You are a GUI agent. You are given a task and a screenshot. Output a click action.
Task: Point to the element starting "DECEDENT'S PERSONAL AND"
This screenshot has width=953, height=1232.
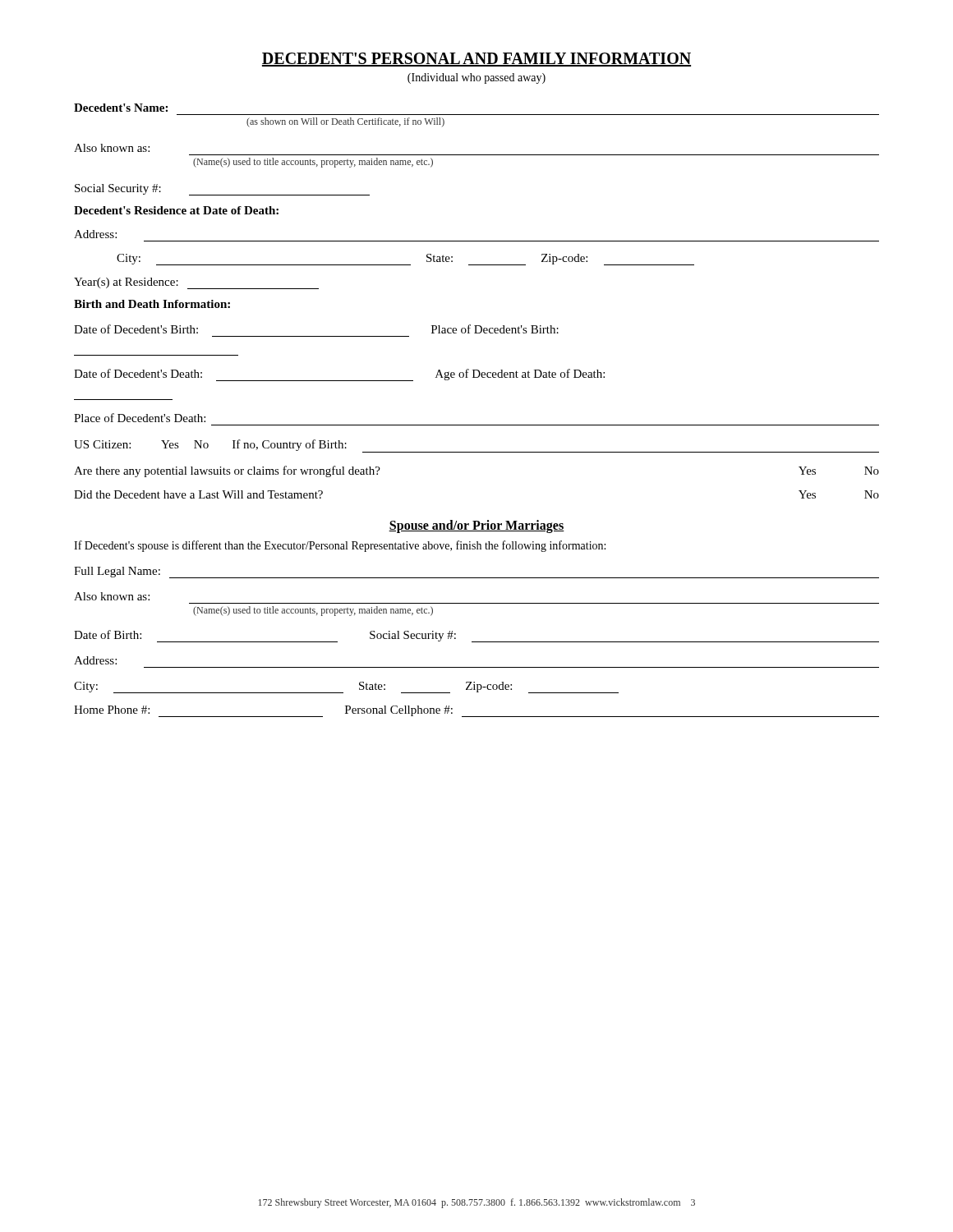(x=476, y=59)
